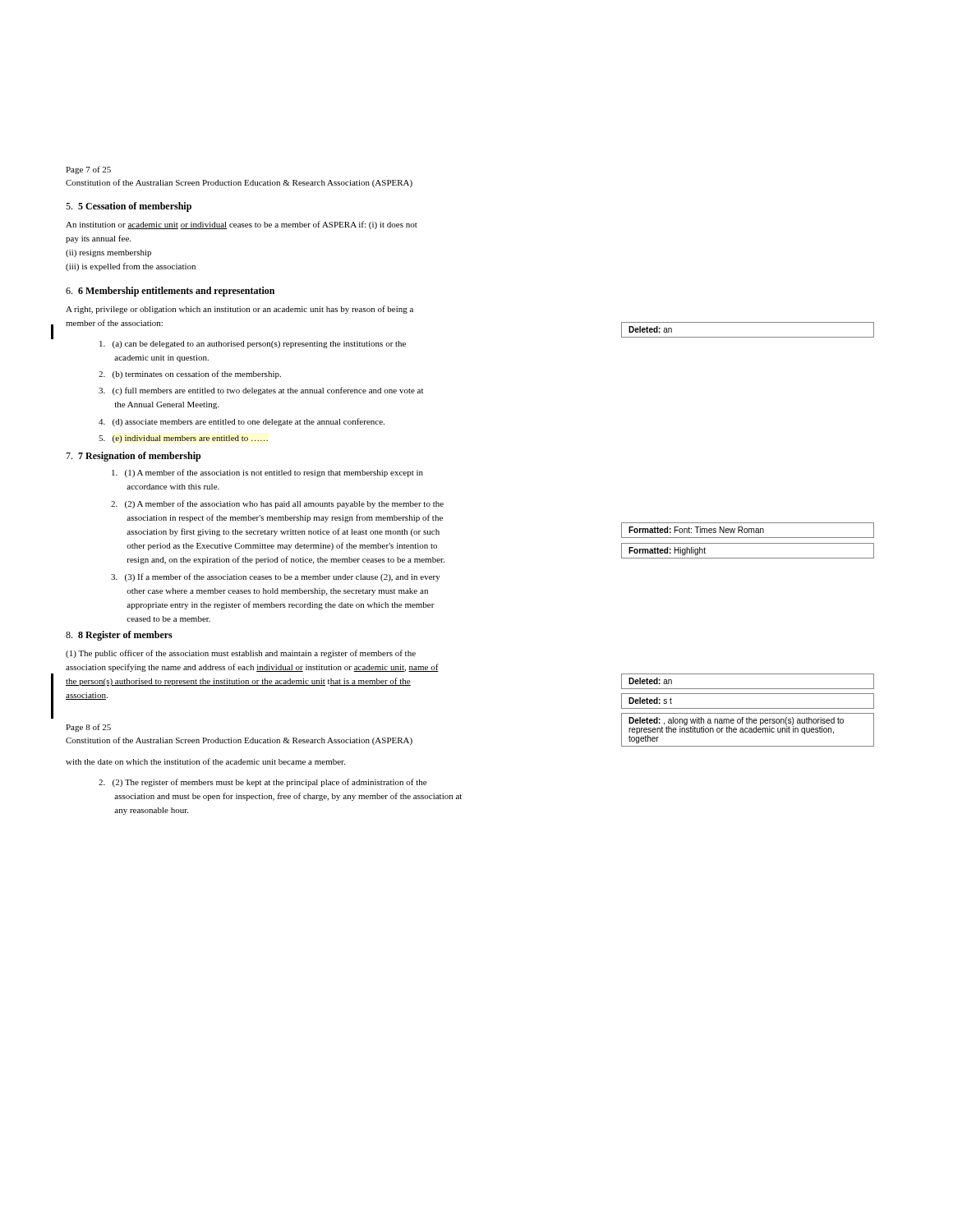Point to the block beginning "4. (d) associate members are"

(x=242, y=421)
